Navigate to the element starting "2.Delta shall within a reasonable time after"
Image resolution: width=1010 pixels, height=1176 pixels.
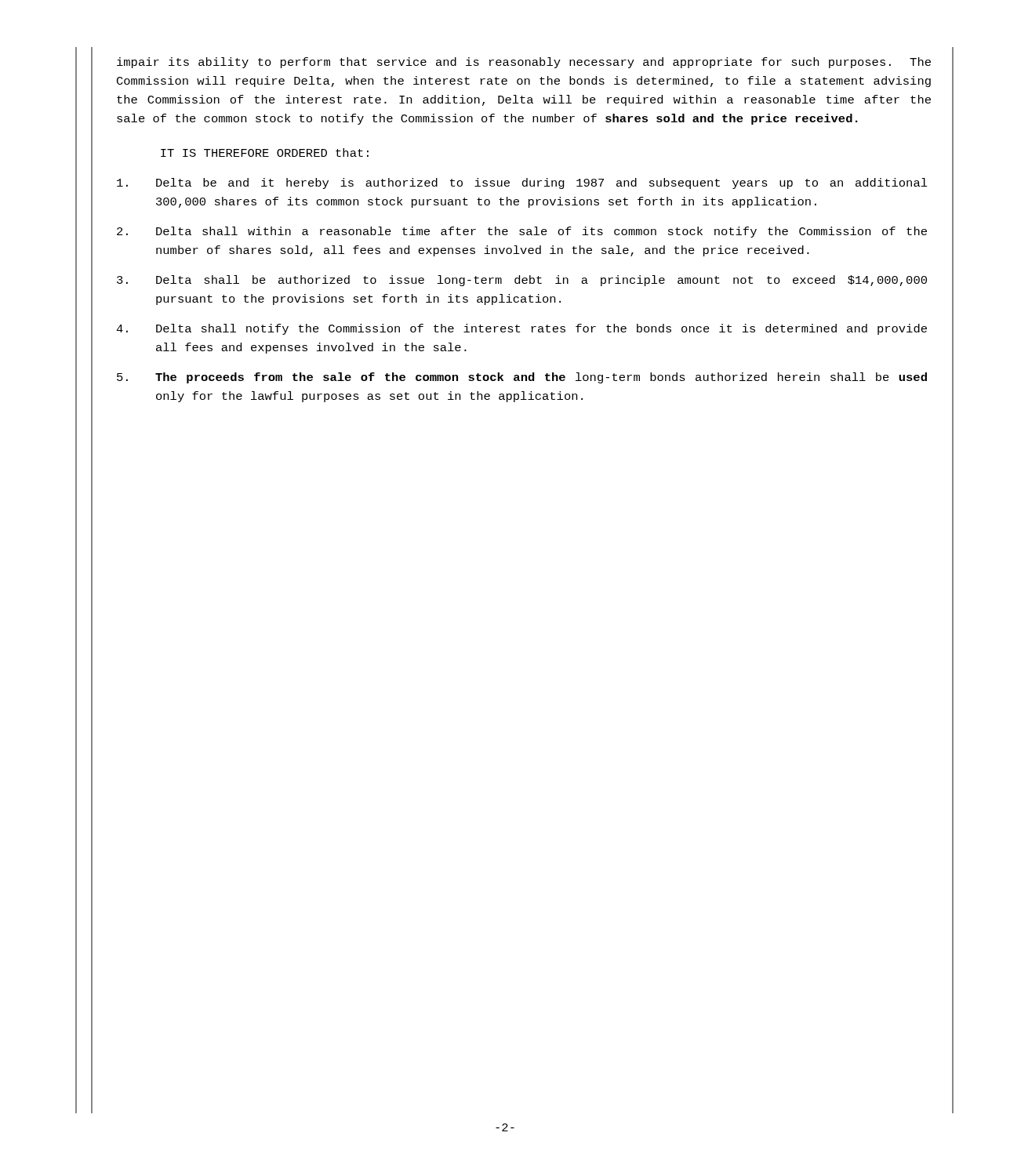pyautogui.click(x=522, y=242)
